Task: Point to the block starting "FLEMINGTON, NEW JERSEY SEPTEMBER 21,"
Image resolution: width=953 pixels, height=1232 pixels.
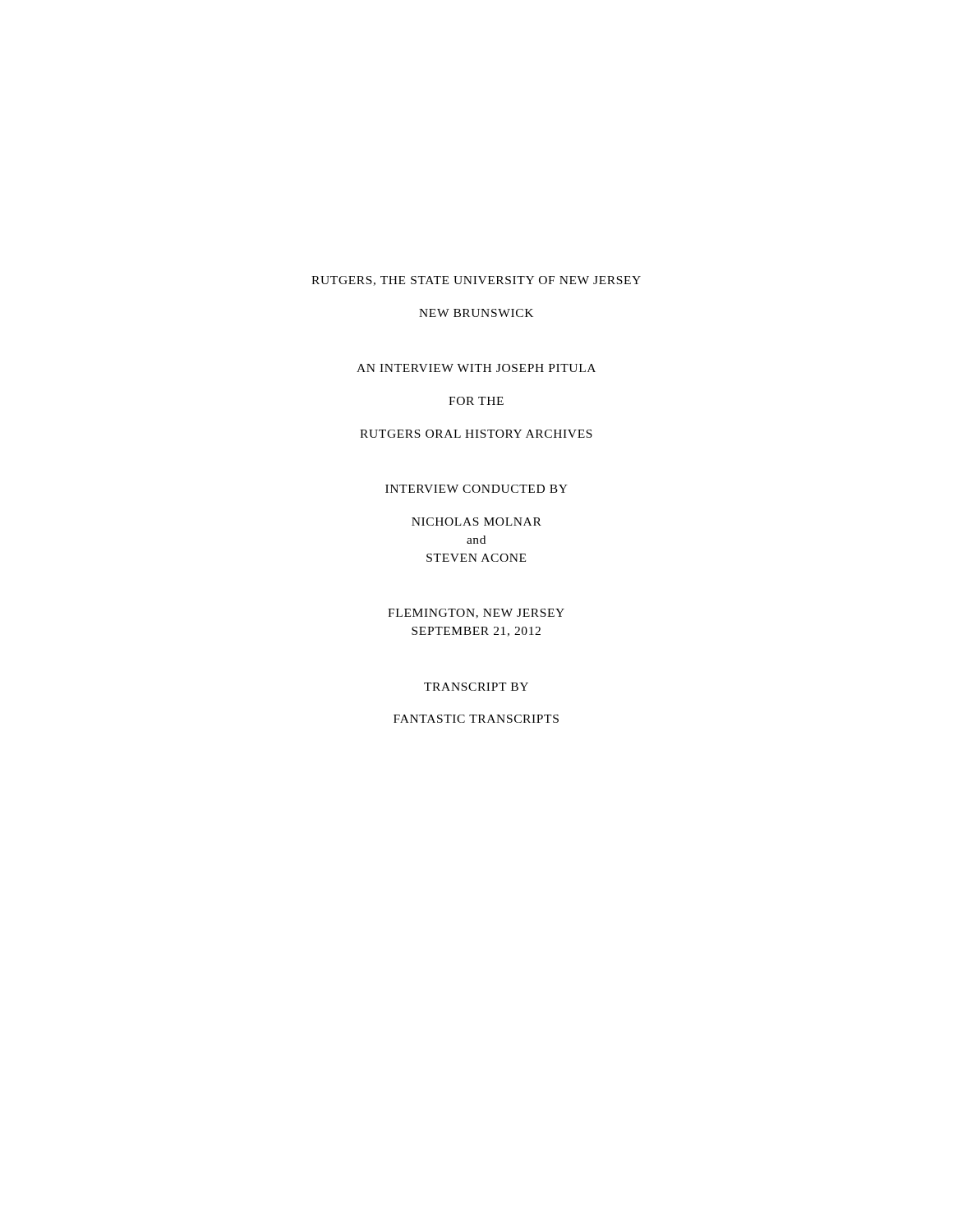Action: pyautogui.click(x=476, y=621)
